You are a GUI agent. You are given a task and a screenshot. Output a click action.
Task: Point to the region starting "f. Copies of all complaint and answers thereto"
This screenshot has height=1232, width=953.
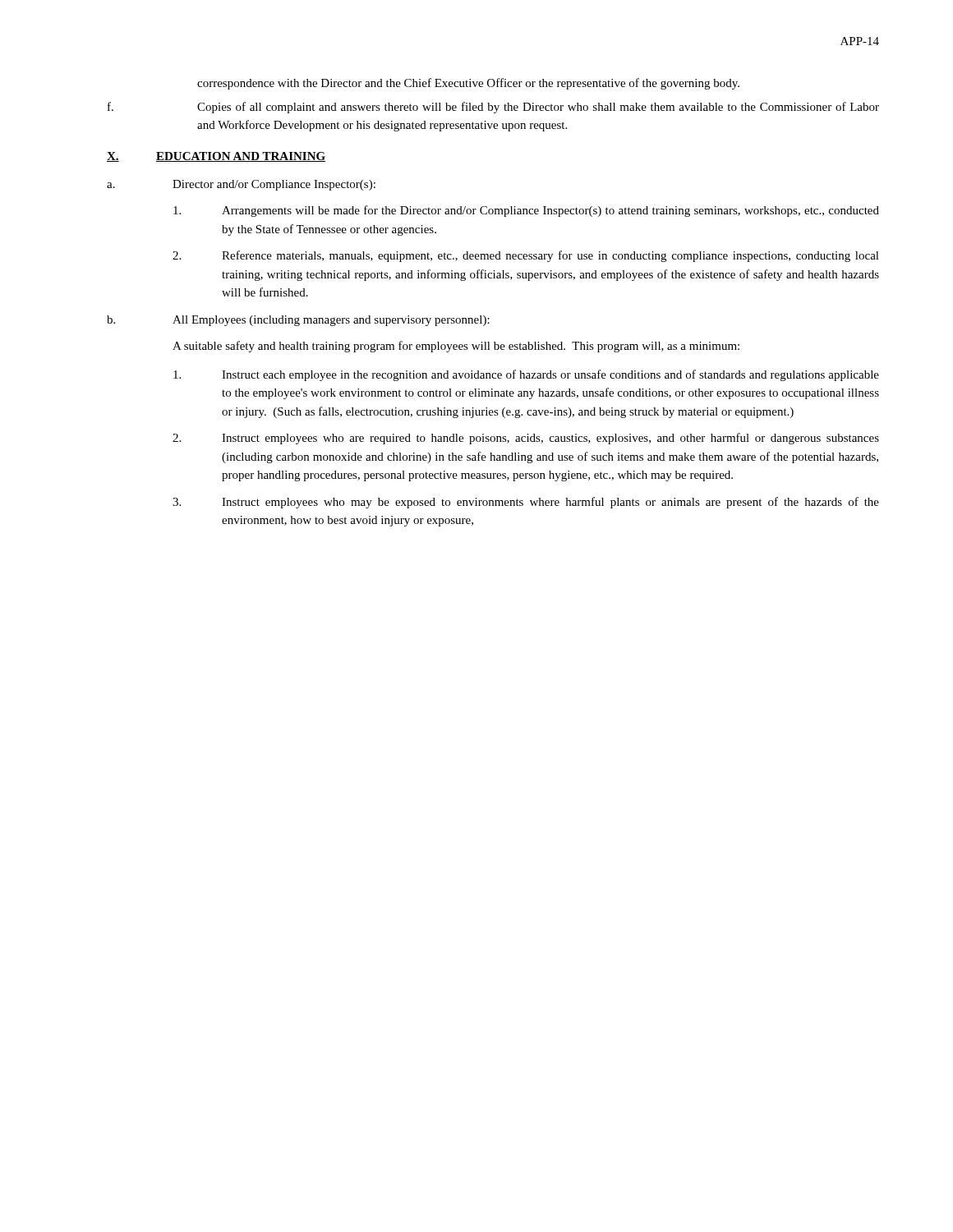tap(493, 116)
